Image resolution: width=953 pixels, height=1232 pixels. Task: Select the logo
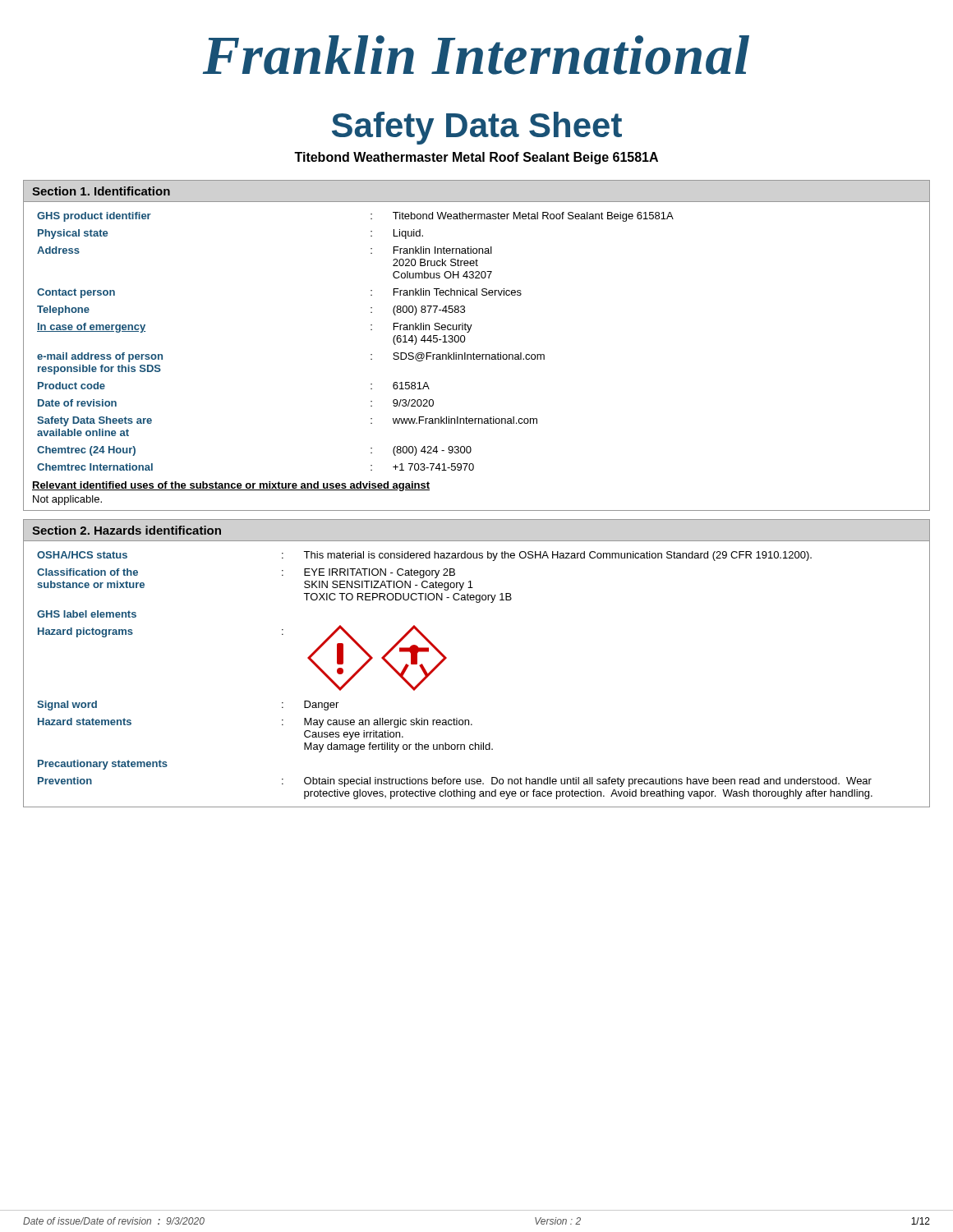(476, 48)
